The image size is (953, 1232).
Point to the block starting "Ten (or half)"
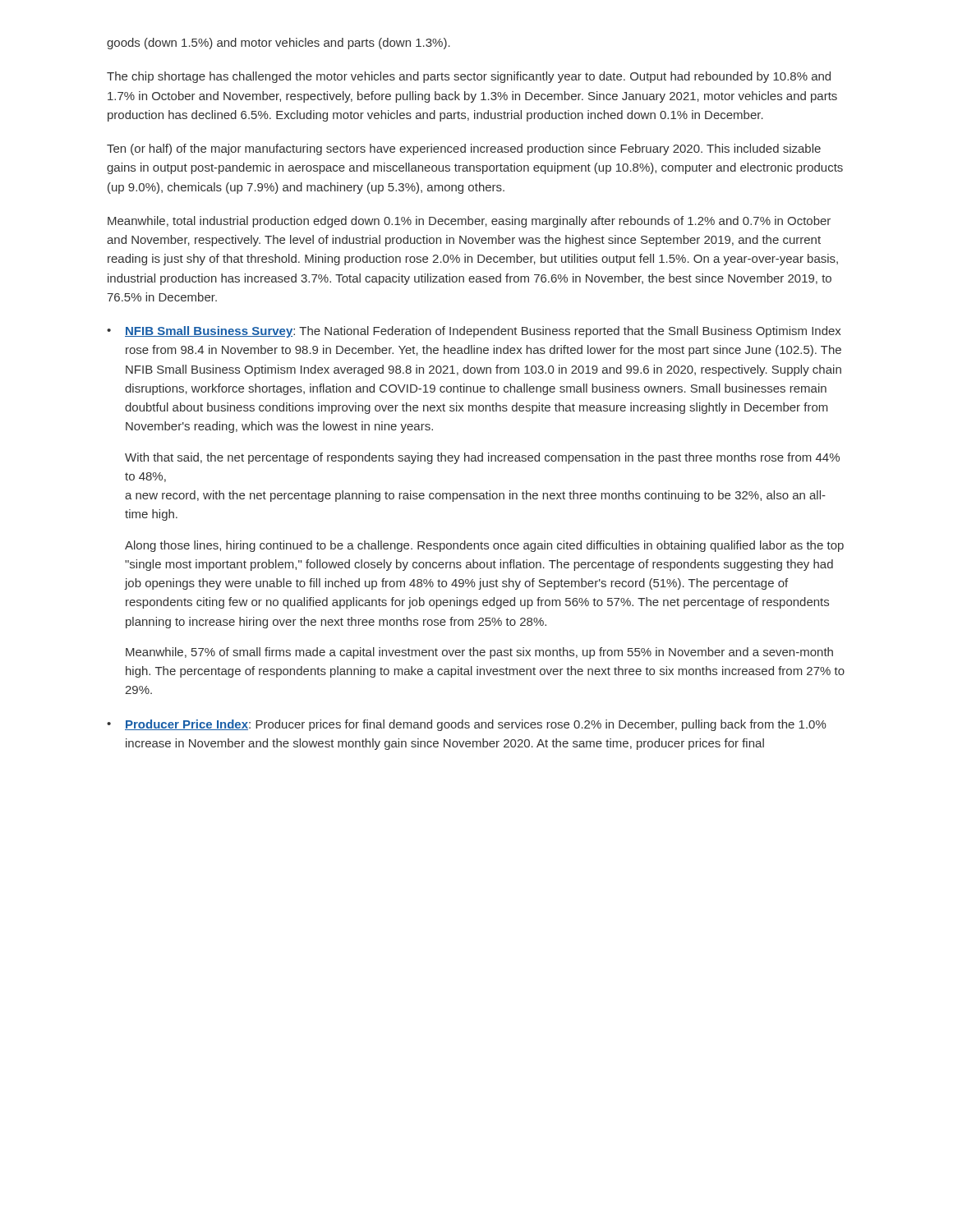click(x=475, y=167)
